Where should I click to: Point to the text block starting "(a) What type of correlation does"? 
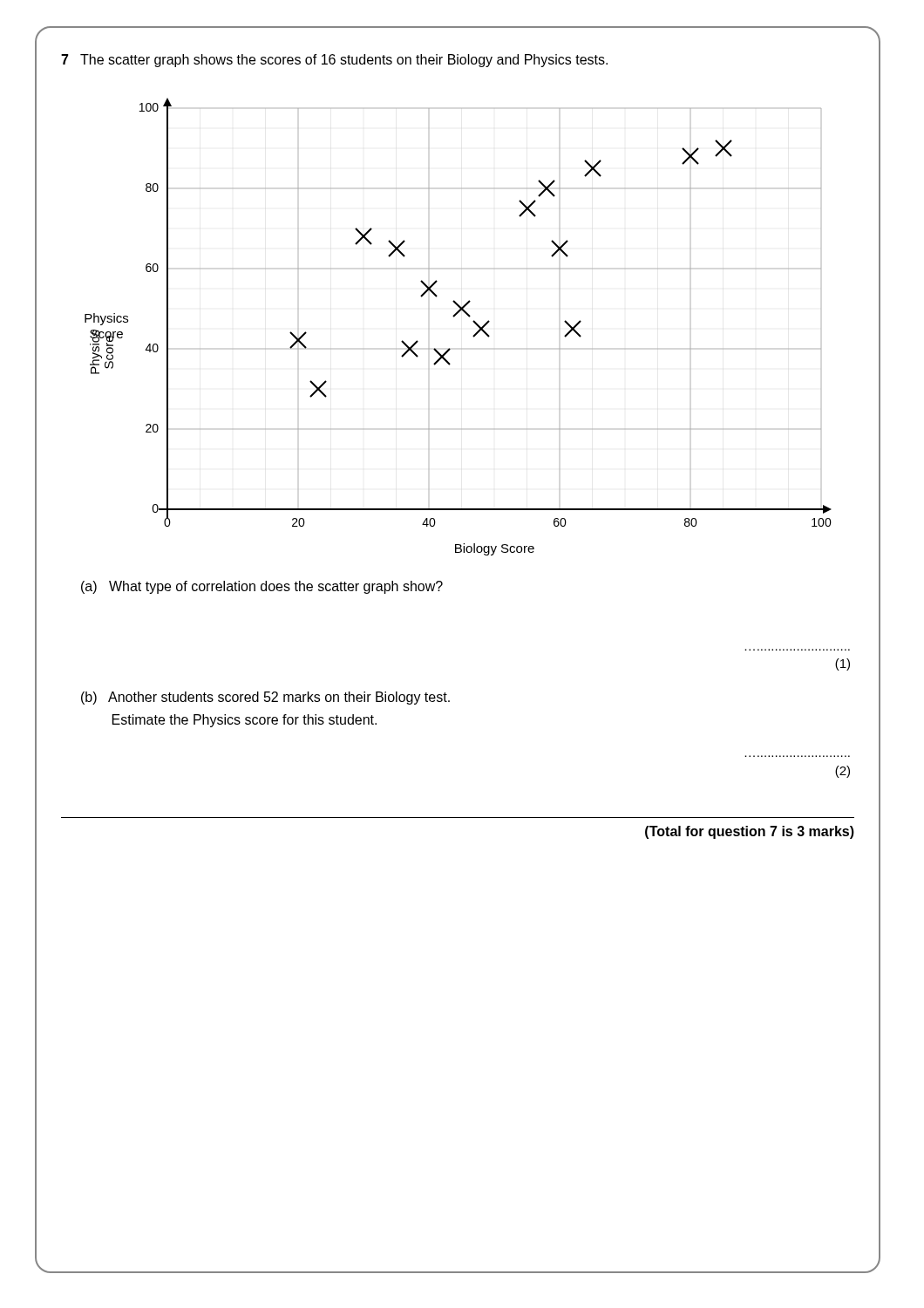pyautogui.click(x=262, y=586)
